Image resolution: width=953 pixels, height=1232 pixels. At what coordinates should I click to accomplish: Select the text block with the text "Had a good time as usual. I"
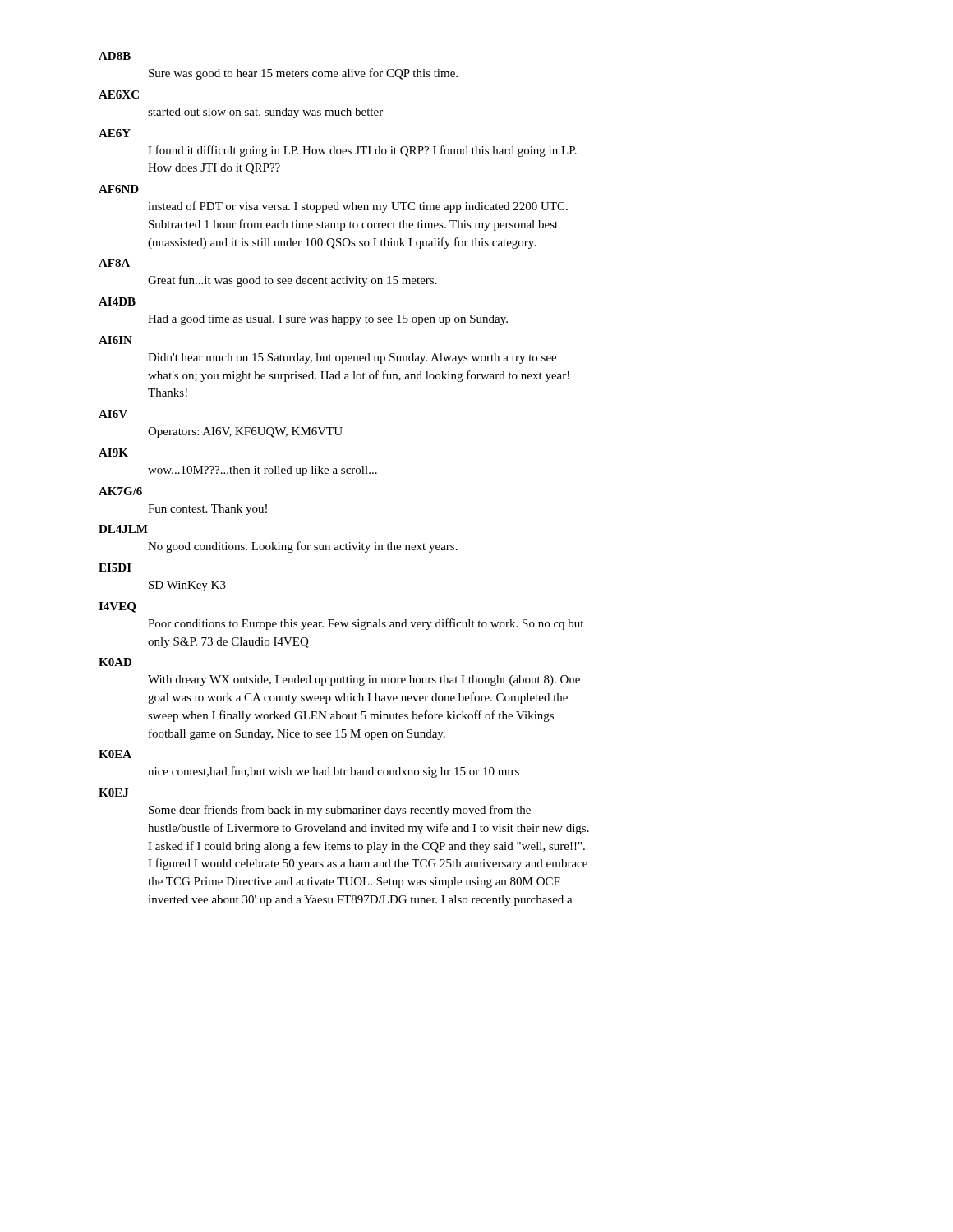click(328, 319)
